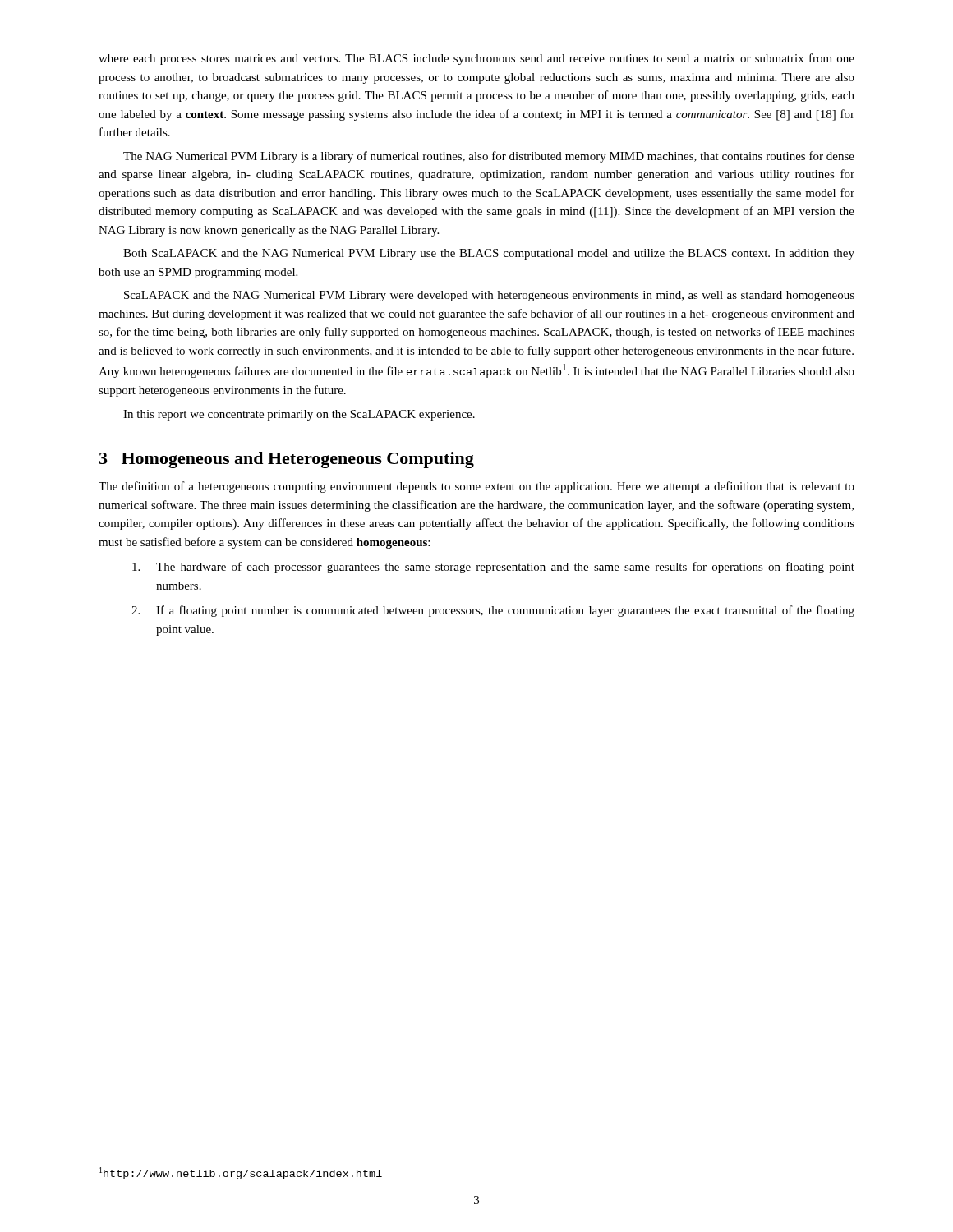Navigate to the block starting "The NAG Numerical PVM Library"

click(x=476, y=193)
